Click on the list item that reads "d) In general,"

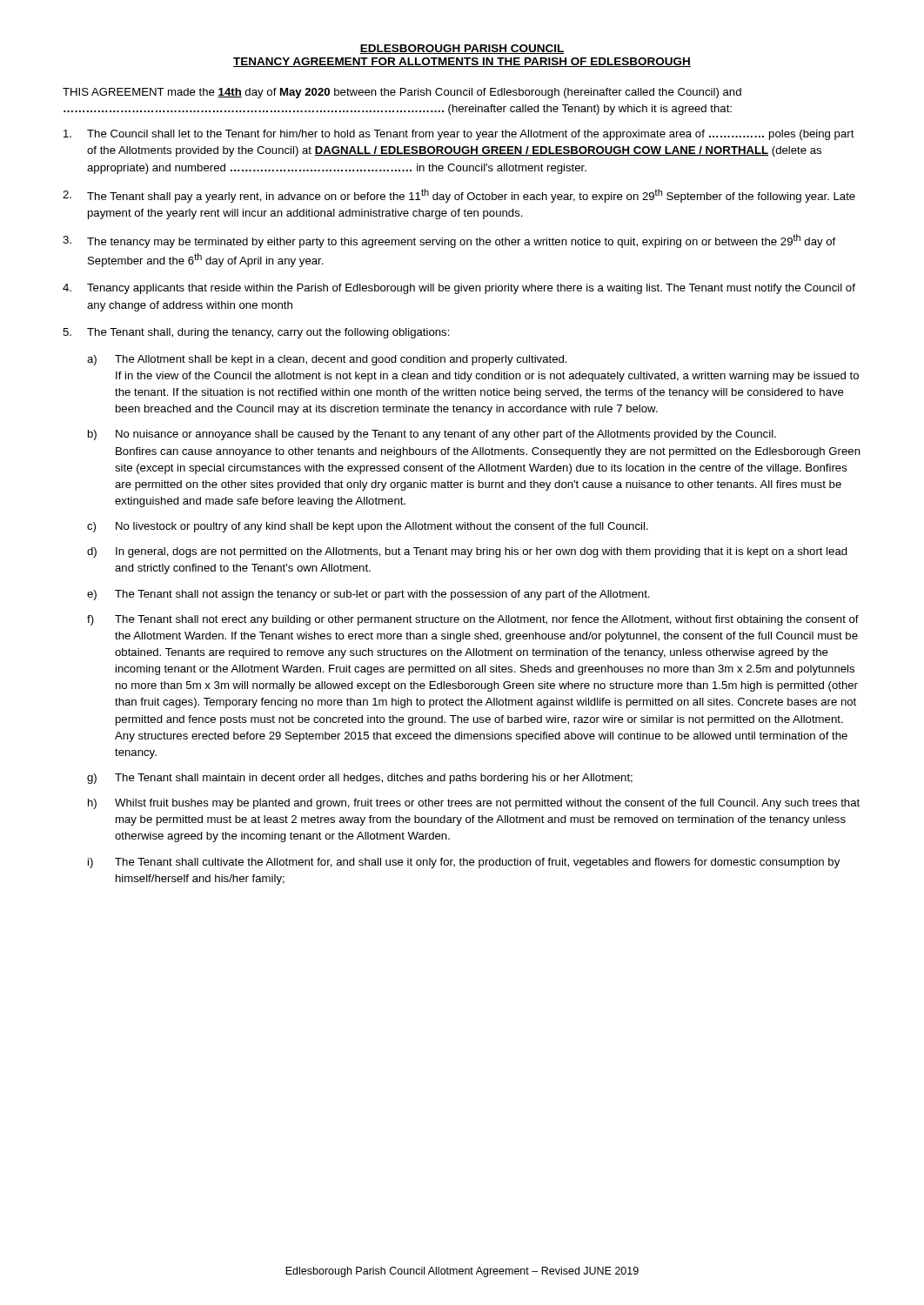tap(474, 560)
